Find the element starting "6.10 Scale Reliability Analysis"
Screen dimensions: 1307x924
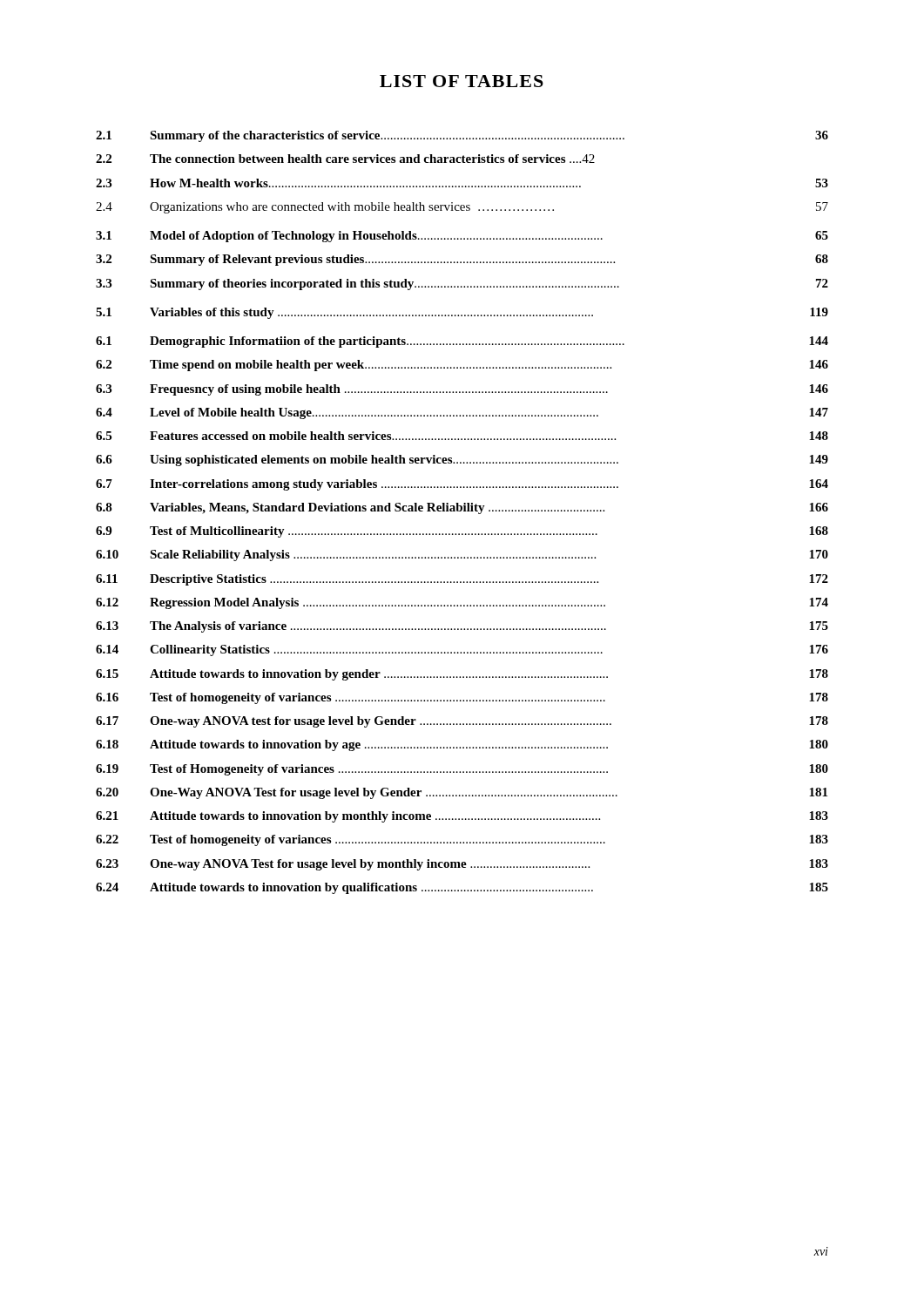click(462, 555)
